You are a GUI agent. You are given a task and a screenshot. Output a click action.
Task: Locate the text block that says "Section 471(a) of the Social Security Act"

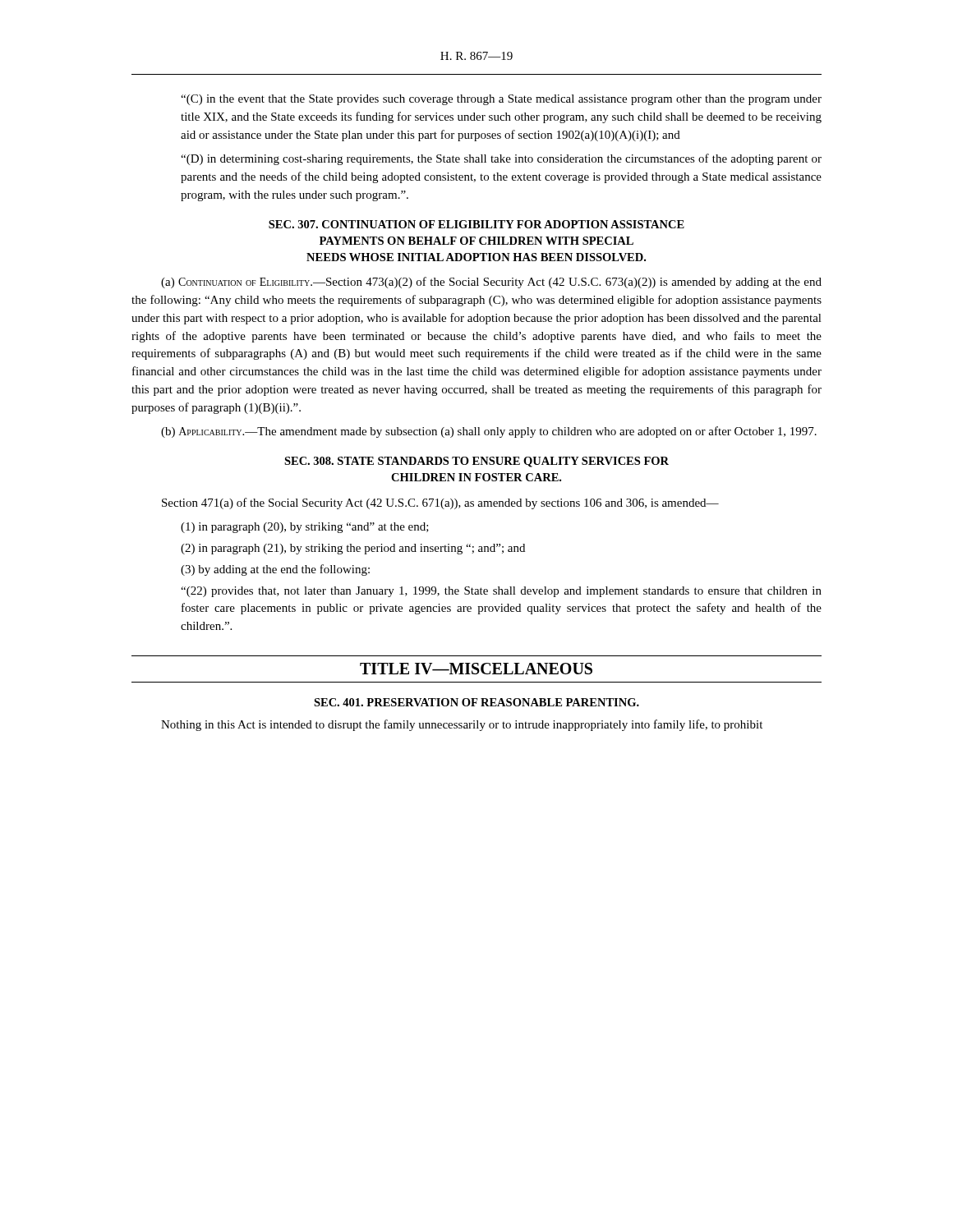click(440, 502)
